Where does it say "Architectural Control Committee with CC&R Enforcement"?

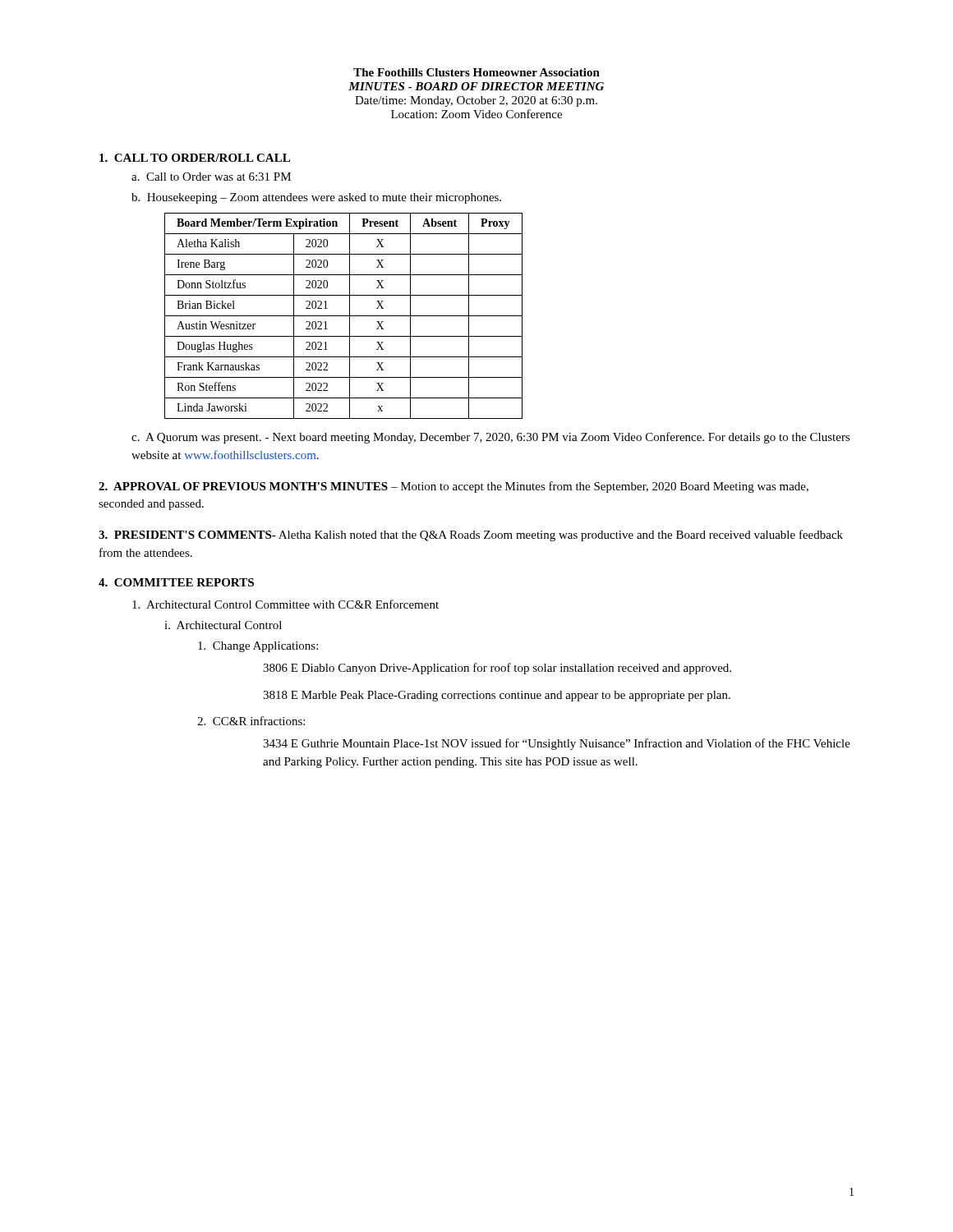pyautogui.click(x=285, y=604)
